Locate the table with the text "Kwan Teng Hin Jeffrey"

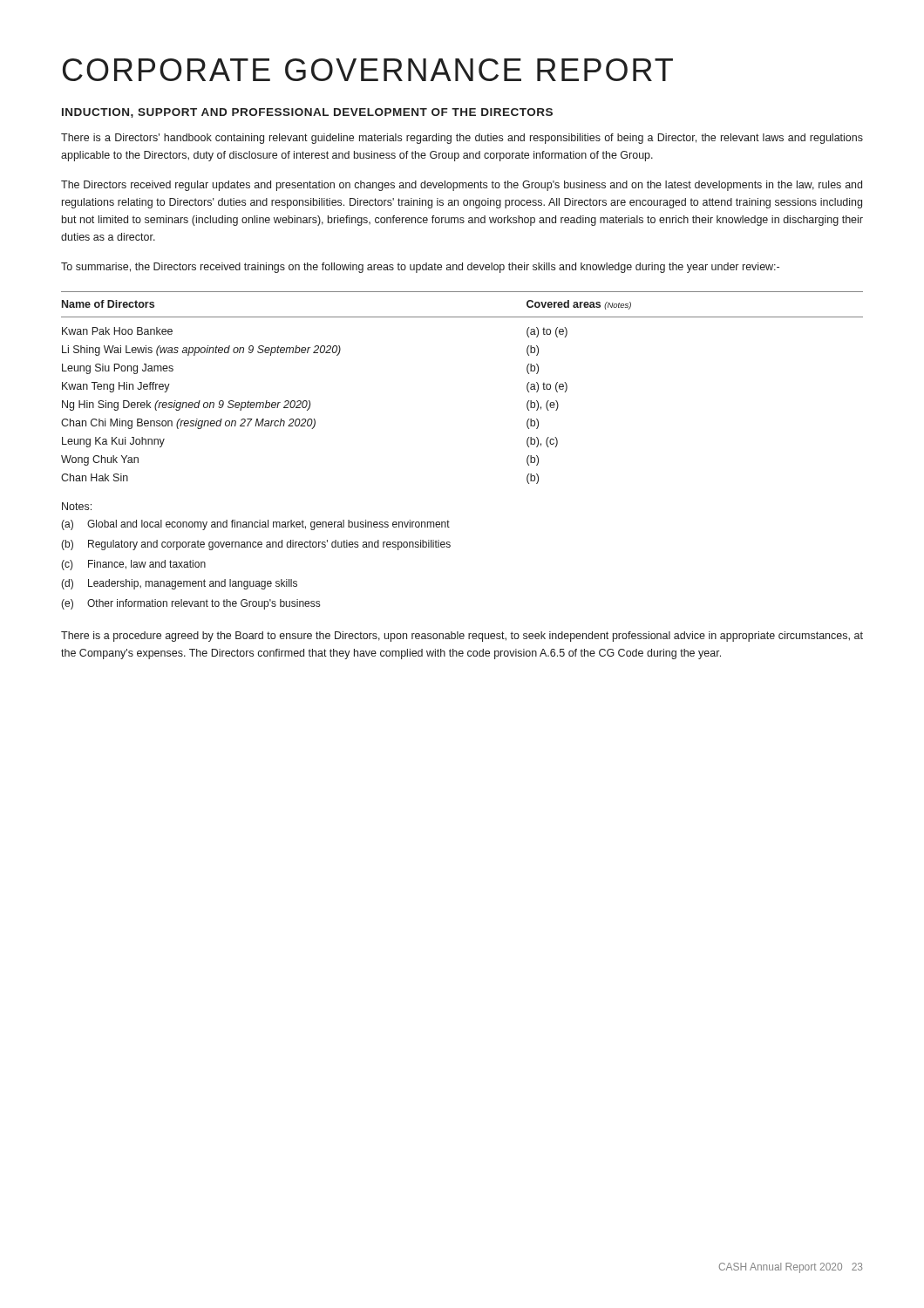point(462,392)
